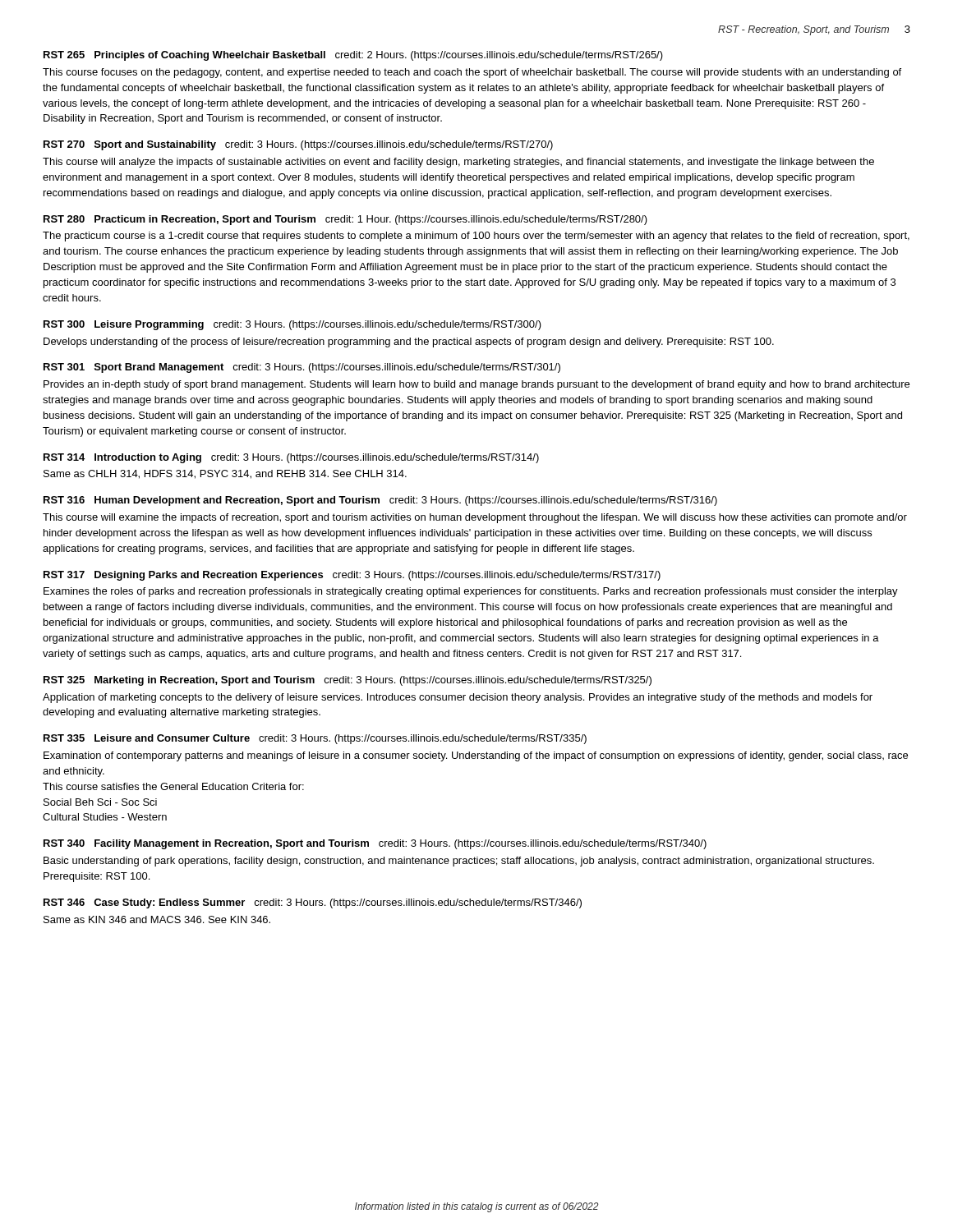The image size is (953, 1232).
Task: Click the passage that begins "RST 280 Practicum"
Action: click(x=476, y=259)
